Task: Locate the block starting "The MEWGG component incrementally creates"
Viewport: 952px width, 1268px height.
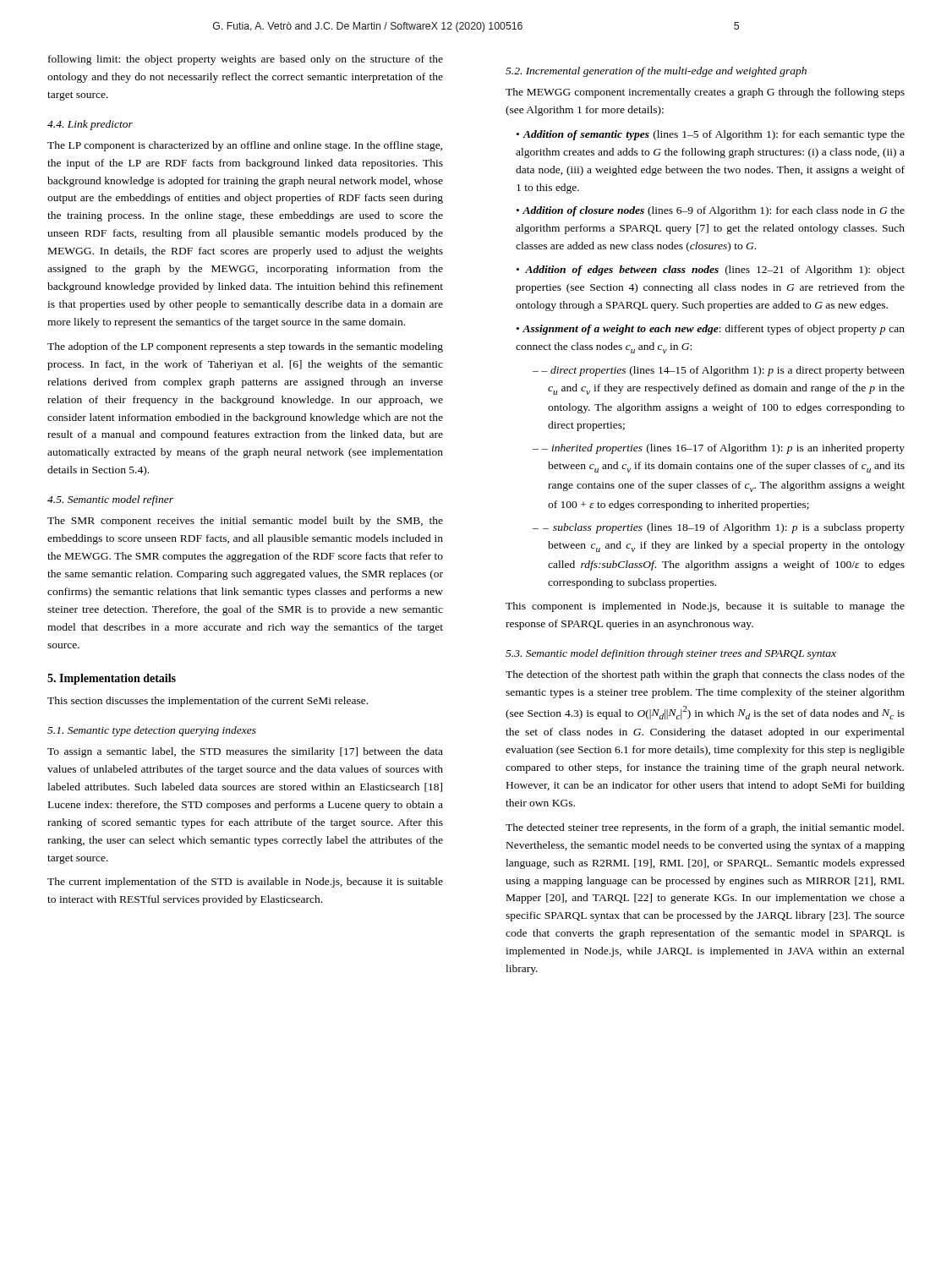Action: (705, 101)
